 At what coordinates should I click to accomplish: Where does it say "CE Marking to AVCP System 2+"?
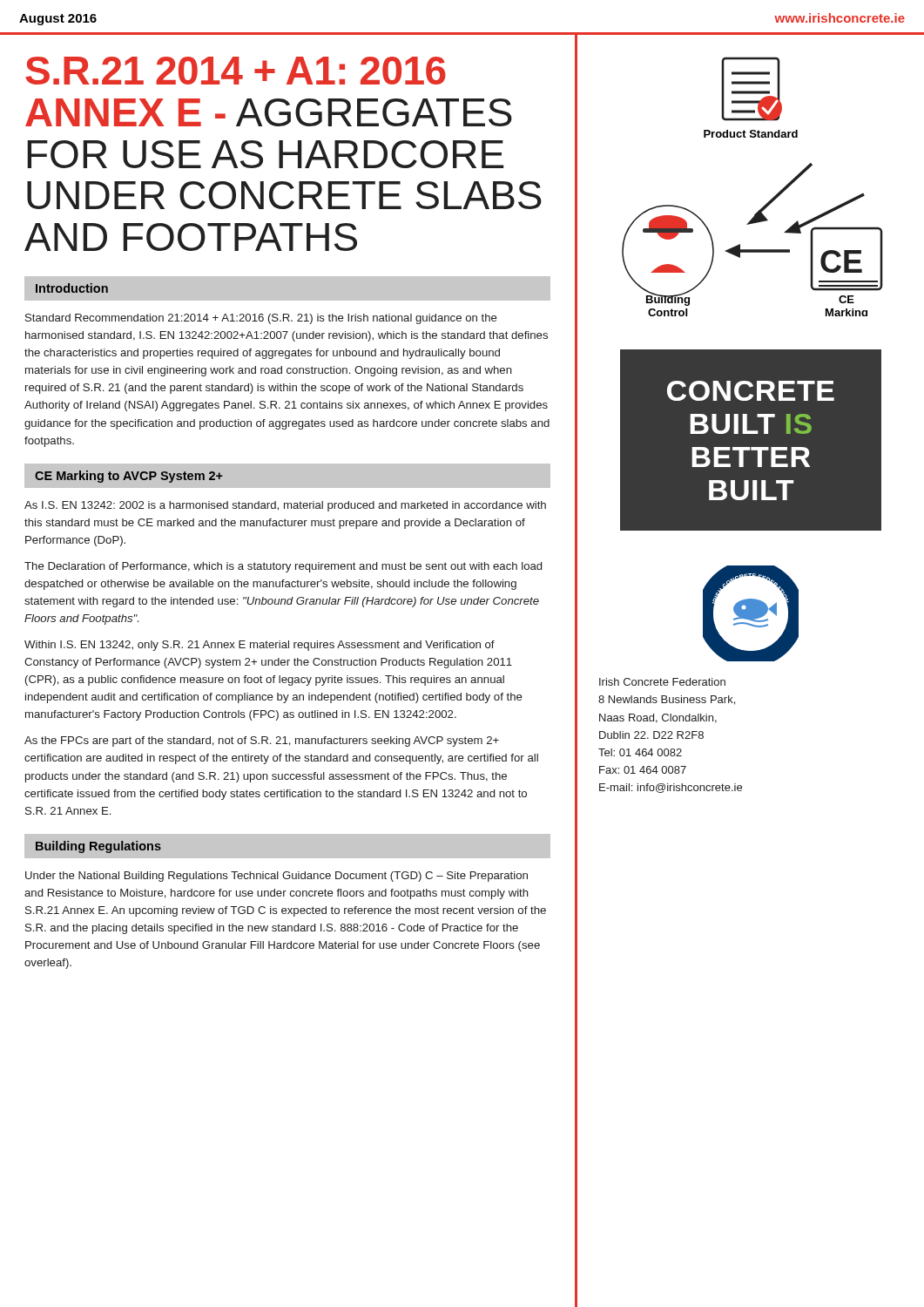[129, 475]
